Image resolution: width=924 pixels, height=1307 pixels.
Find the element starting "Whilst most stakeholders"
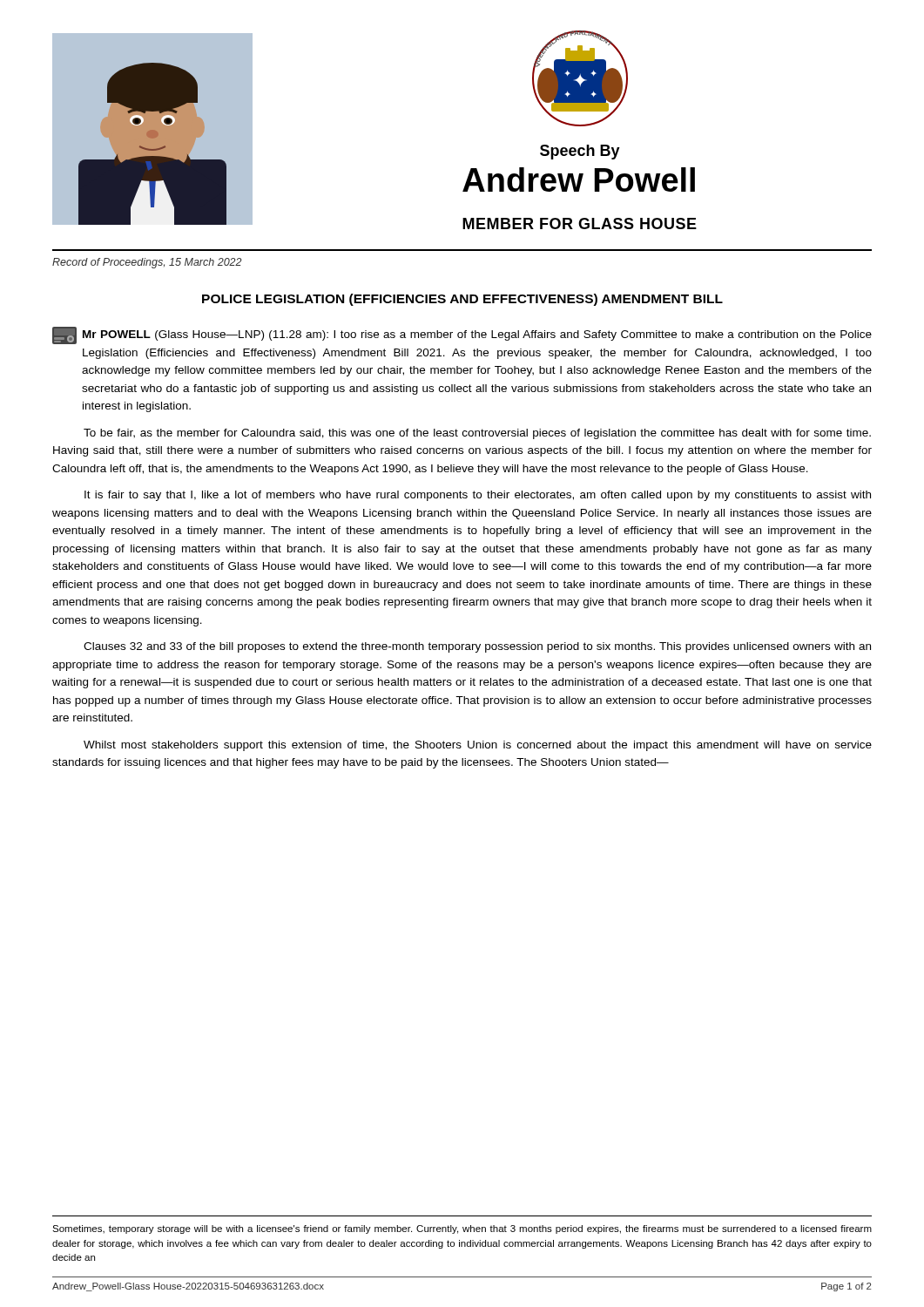coord(462,753)
